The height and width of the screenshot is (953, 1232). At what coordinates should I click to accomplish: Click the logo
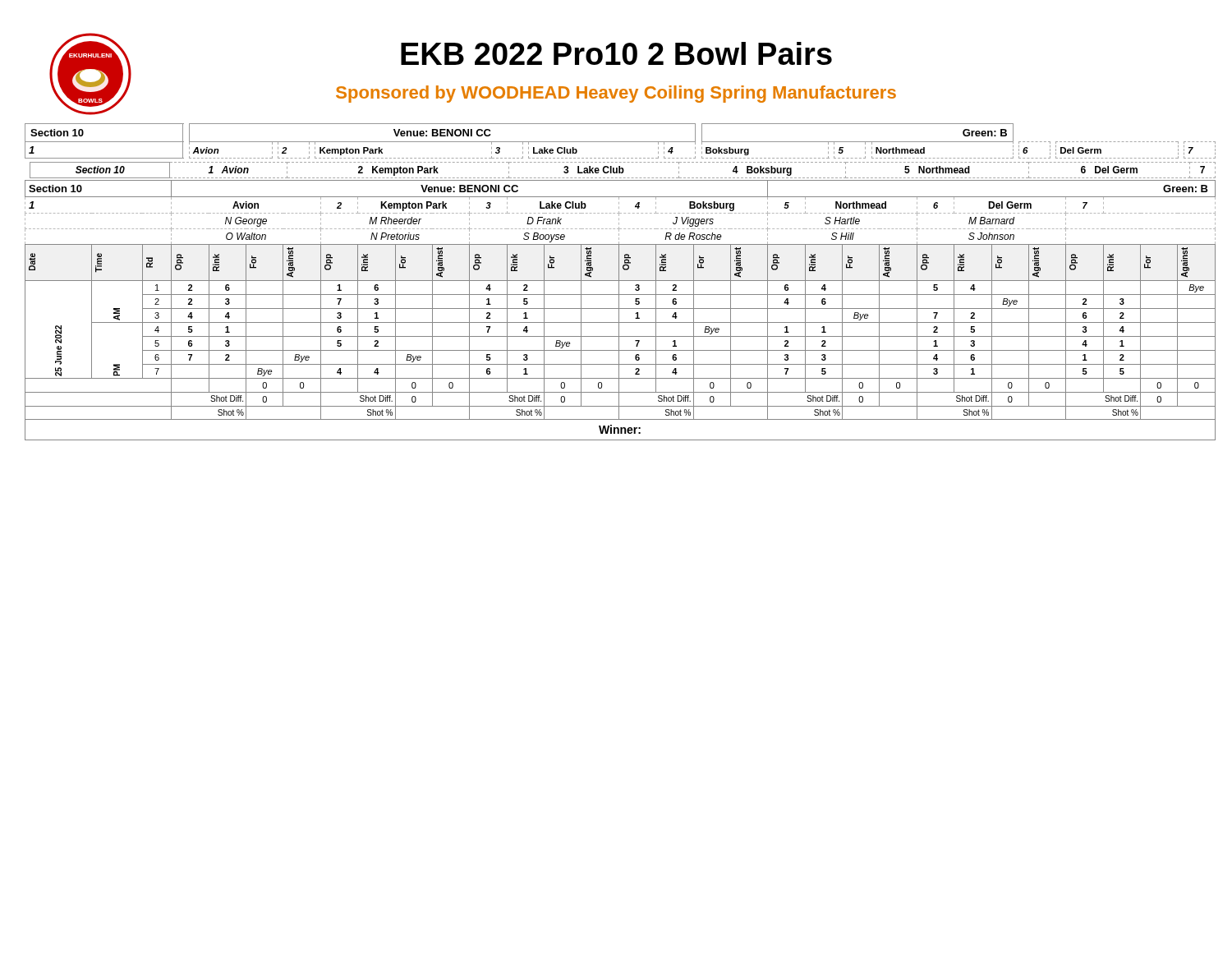pos(90,74)
